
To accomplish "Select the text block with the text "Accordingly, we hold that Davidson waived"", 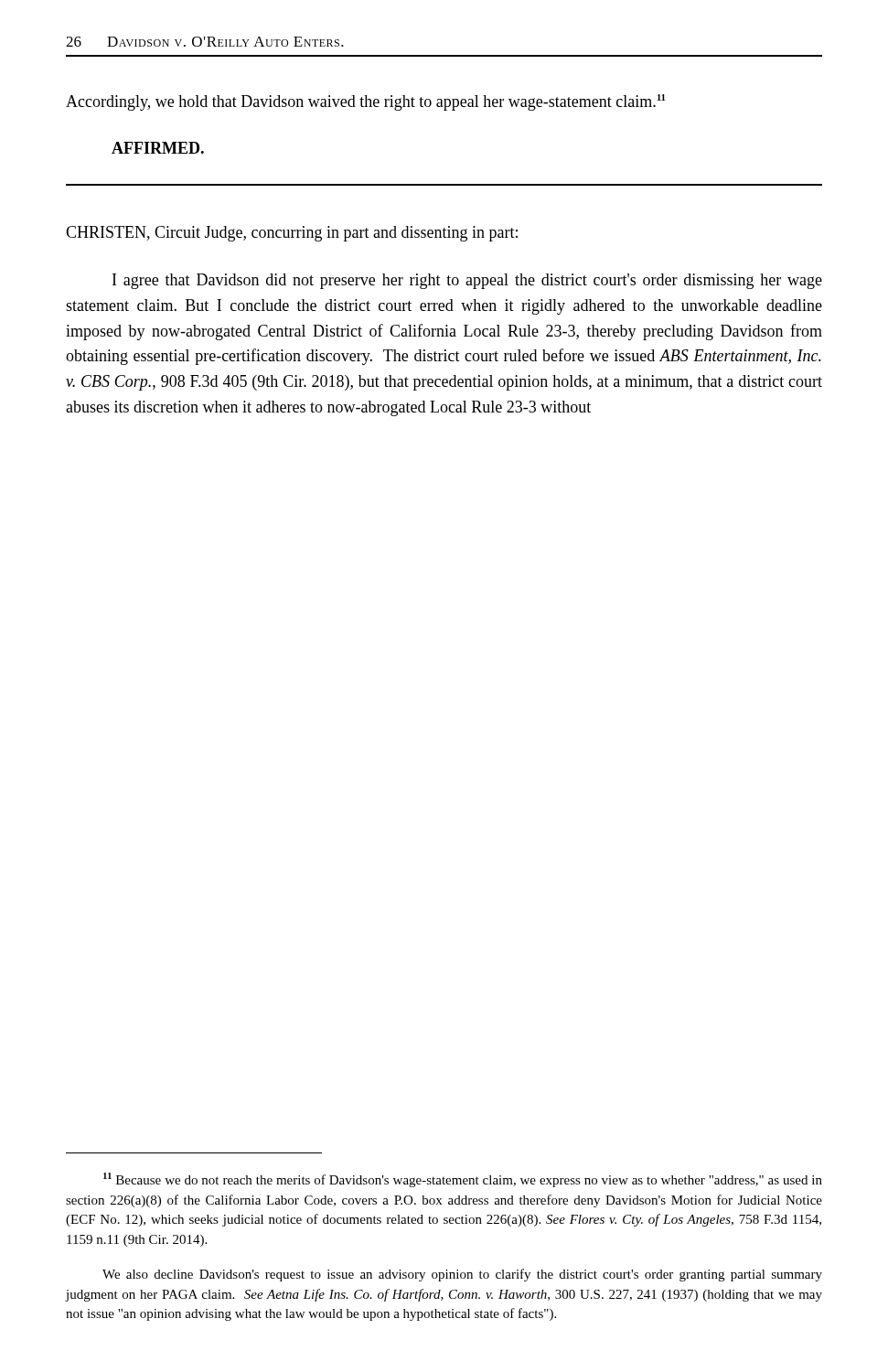I will (x=366, y=101).
